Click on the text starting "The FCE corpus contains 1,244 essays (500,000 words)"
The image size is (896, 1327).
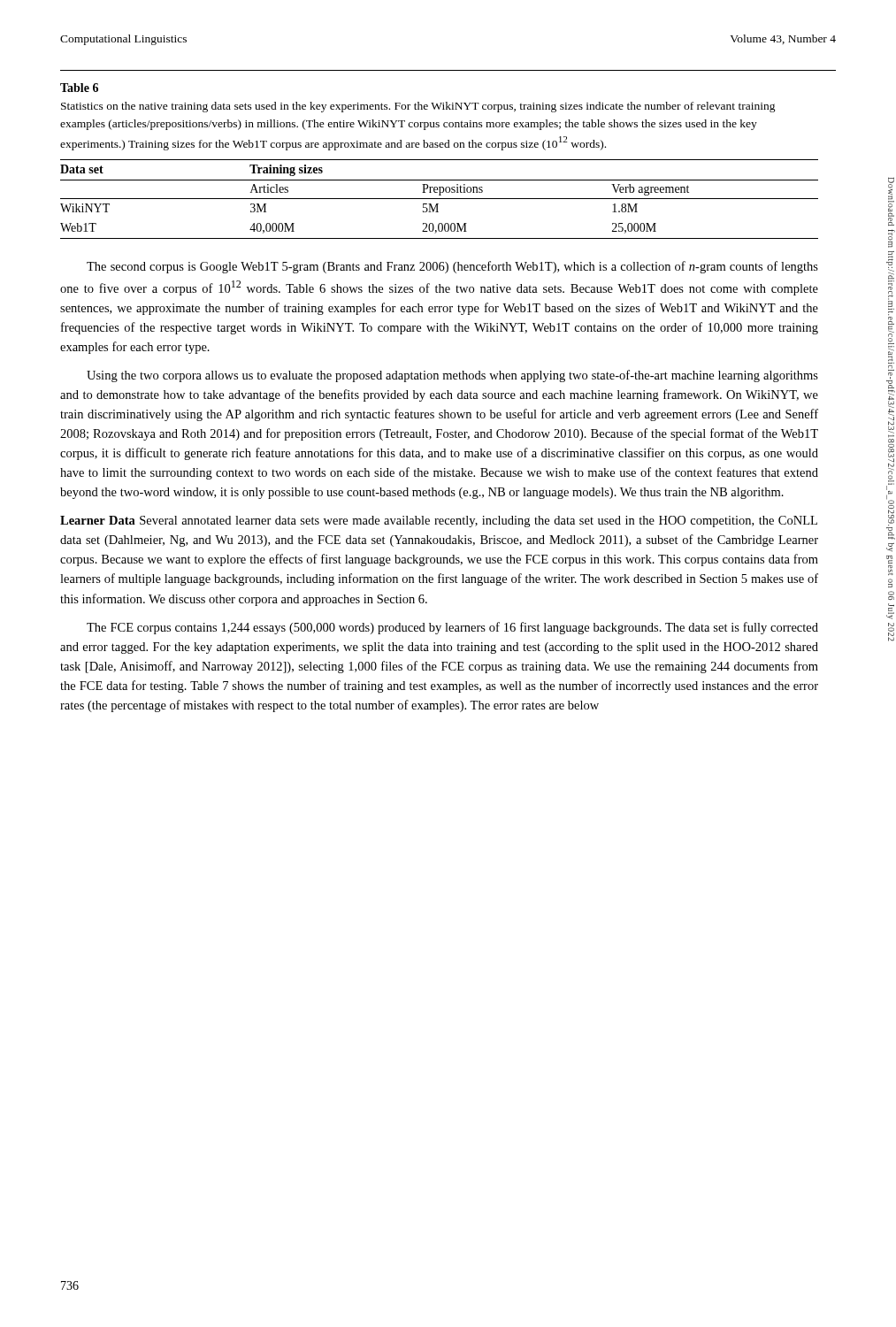439,666
